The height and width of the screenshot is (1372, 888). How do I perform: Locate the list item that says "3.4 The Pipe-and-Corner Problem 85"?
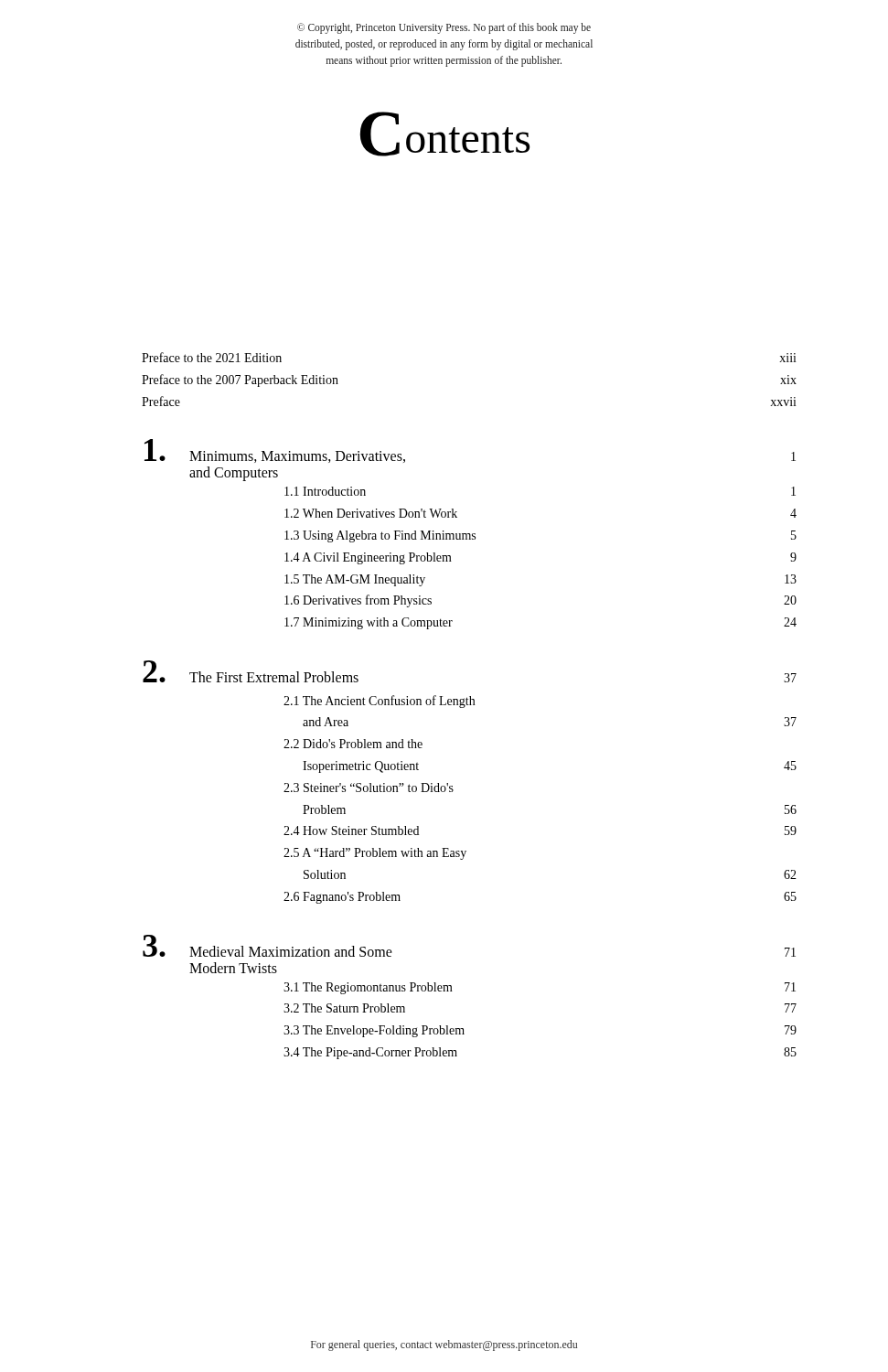(x=370, y=1053)
